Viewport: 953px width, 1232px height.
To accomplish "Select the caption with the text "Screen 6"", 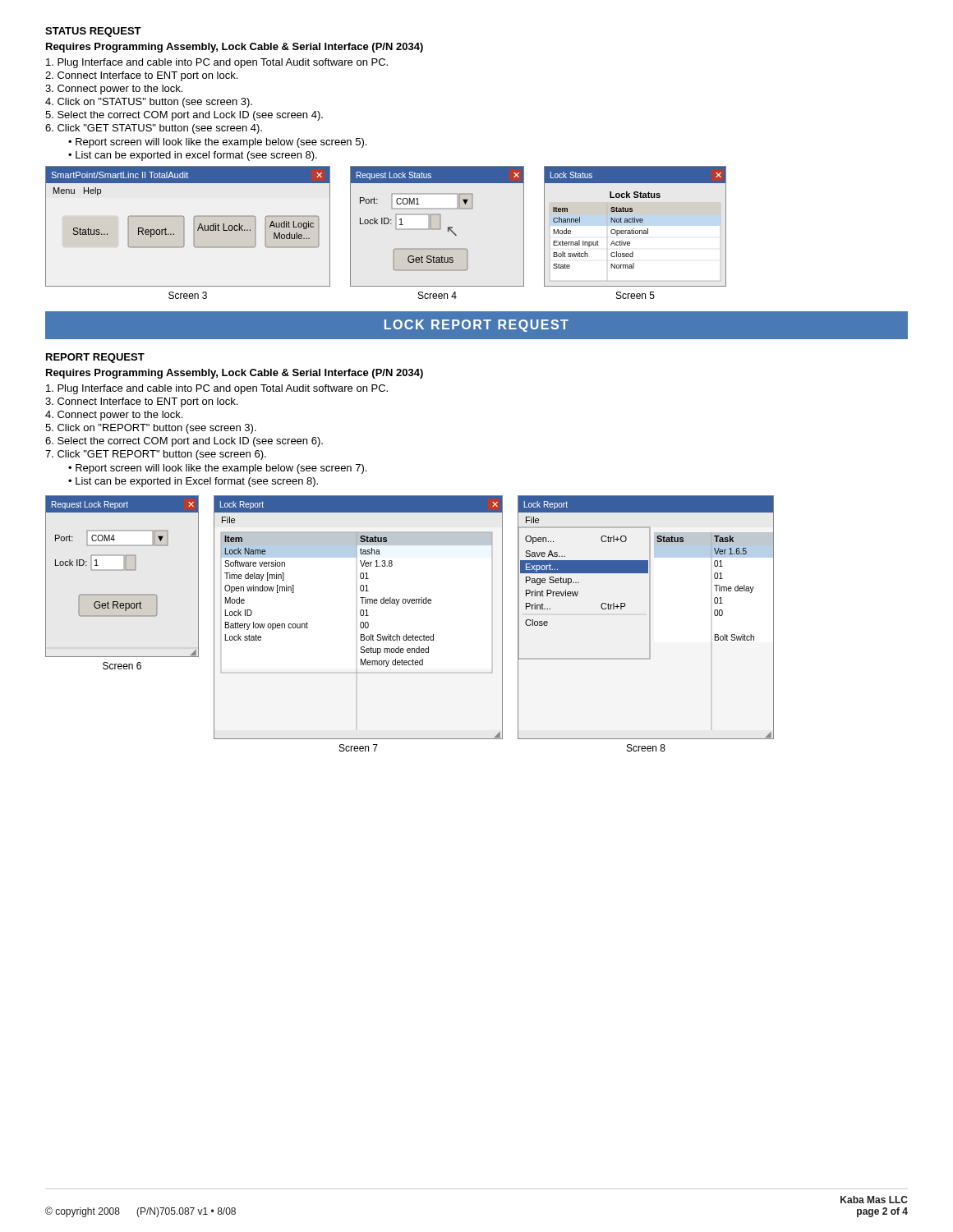I will 122,666.
